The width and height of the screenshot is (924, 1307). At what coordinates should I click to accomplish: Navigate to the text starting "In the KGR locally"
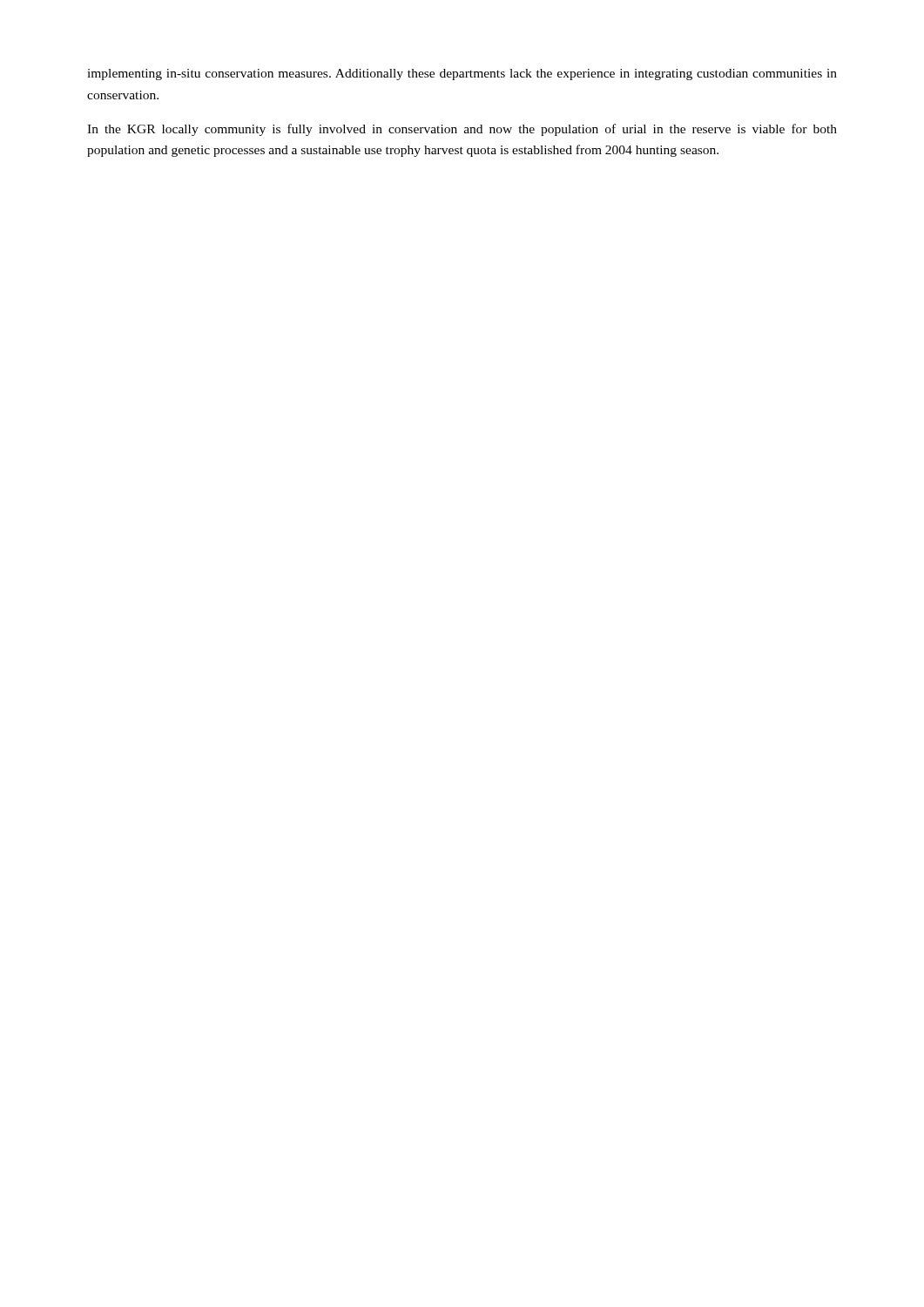[462, 139]
